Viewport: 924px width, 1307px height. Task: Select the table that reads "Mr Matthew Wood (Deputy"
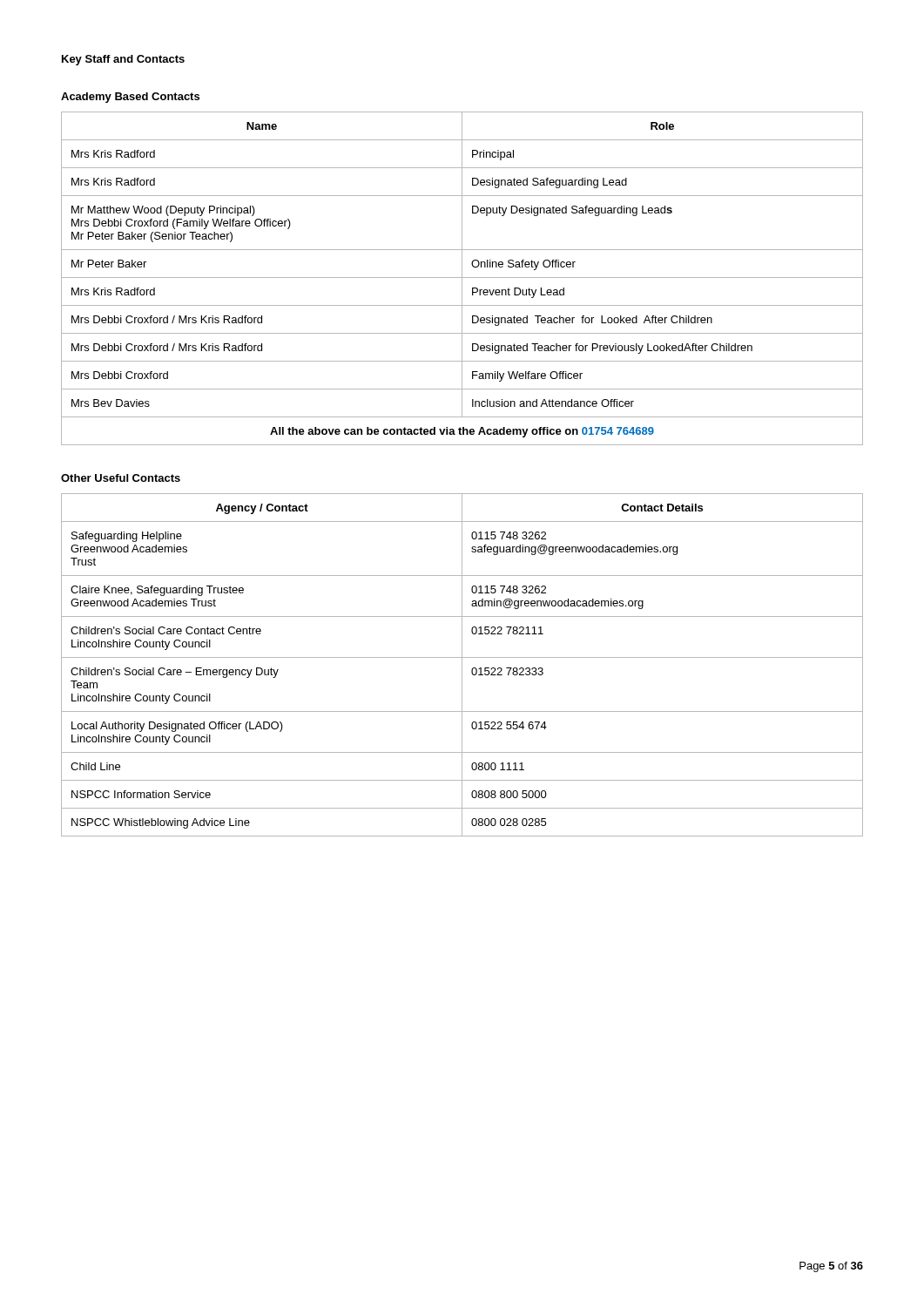[x=462, y=278]
